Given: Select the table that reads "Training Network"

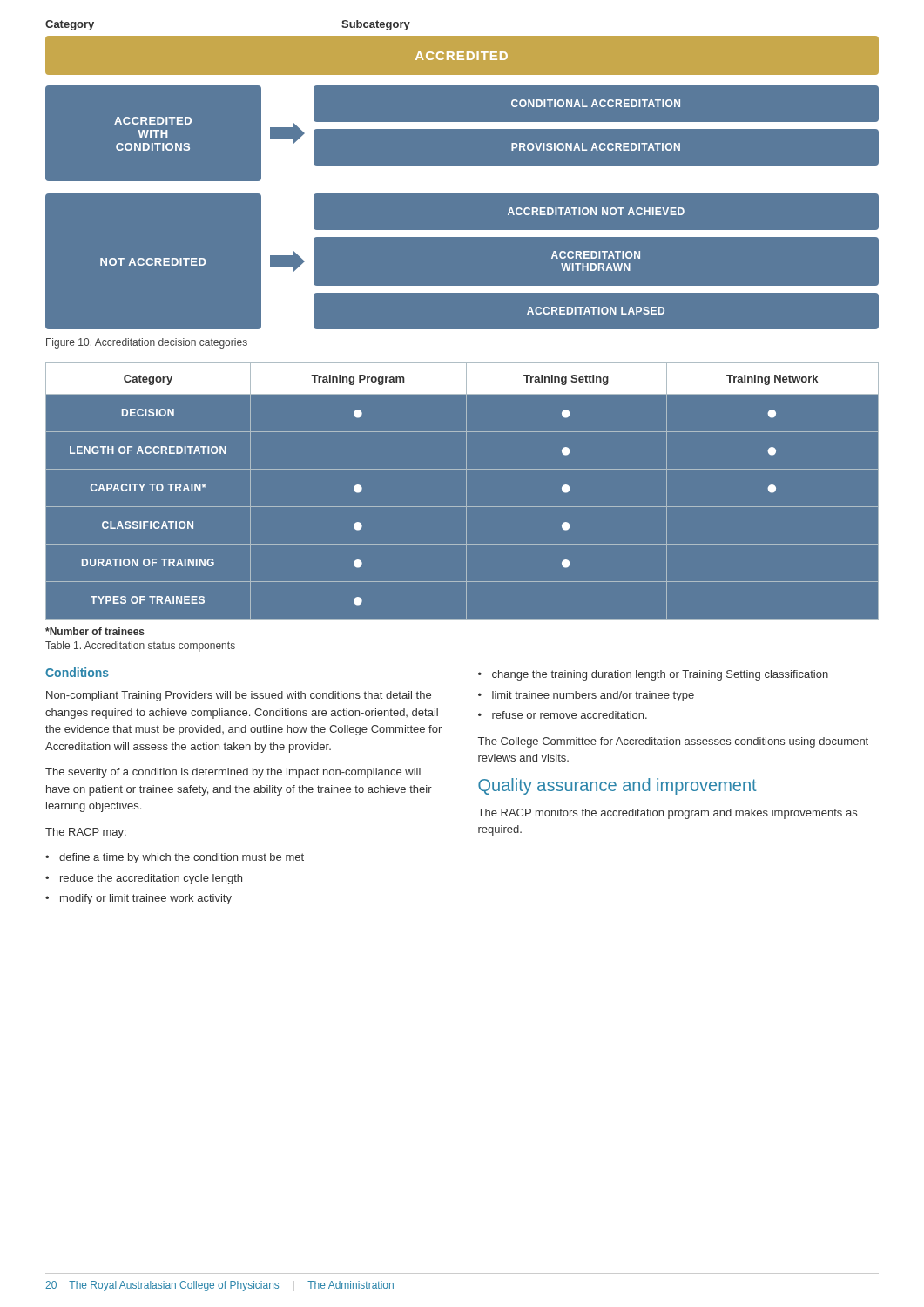Looking at the screenshot, I should point(462,491).
